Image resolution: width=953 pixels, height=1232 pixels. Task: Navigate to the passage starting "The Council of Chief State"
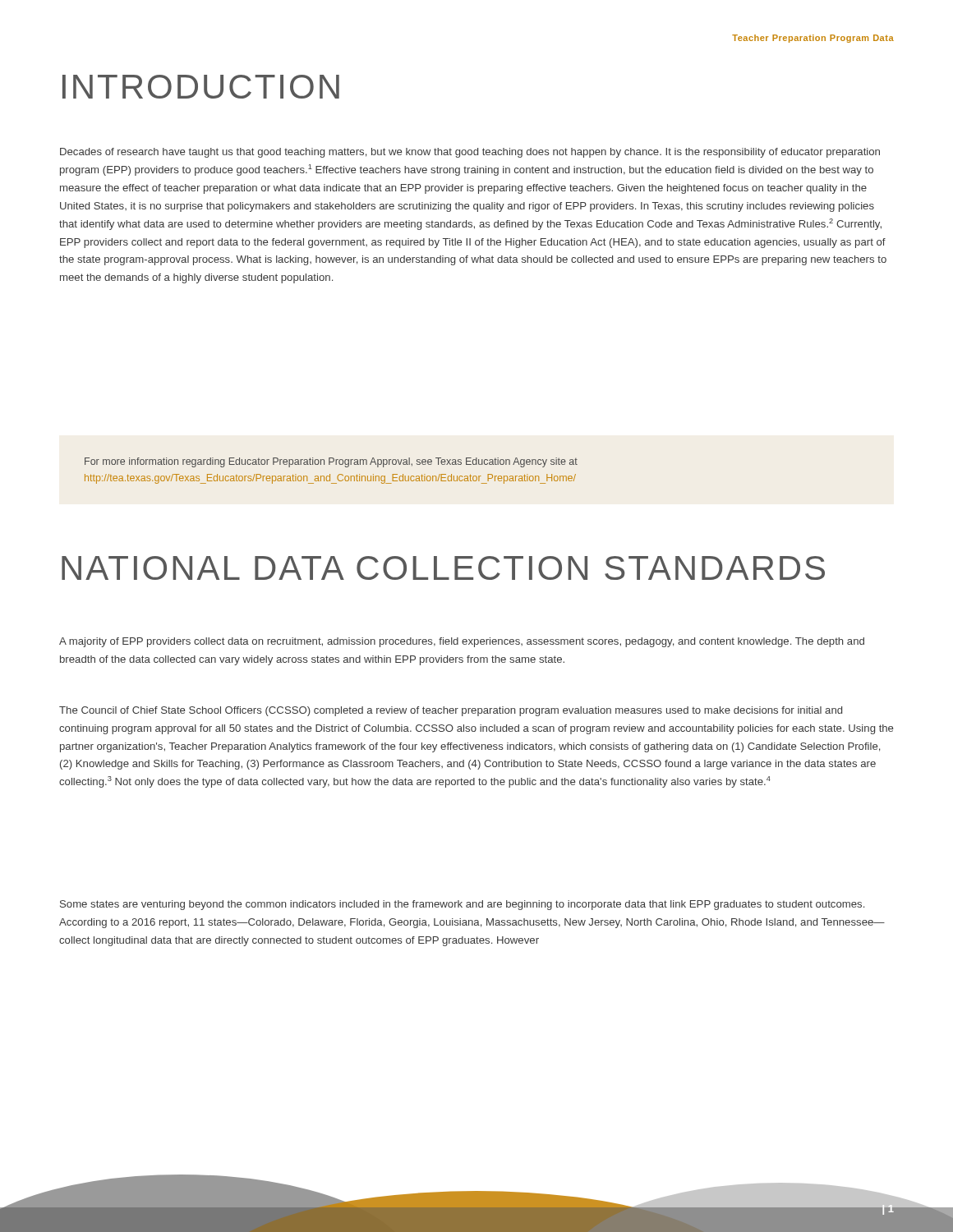[x=476, y=746]
